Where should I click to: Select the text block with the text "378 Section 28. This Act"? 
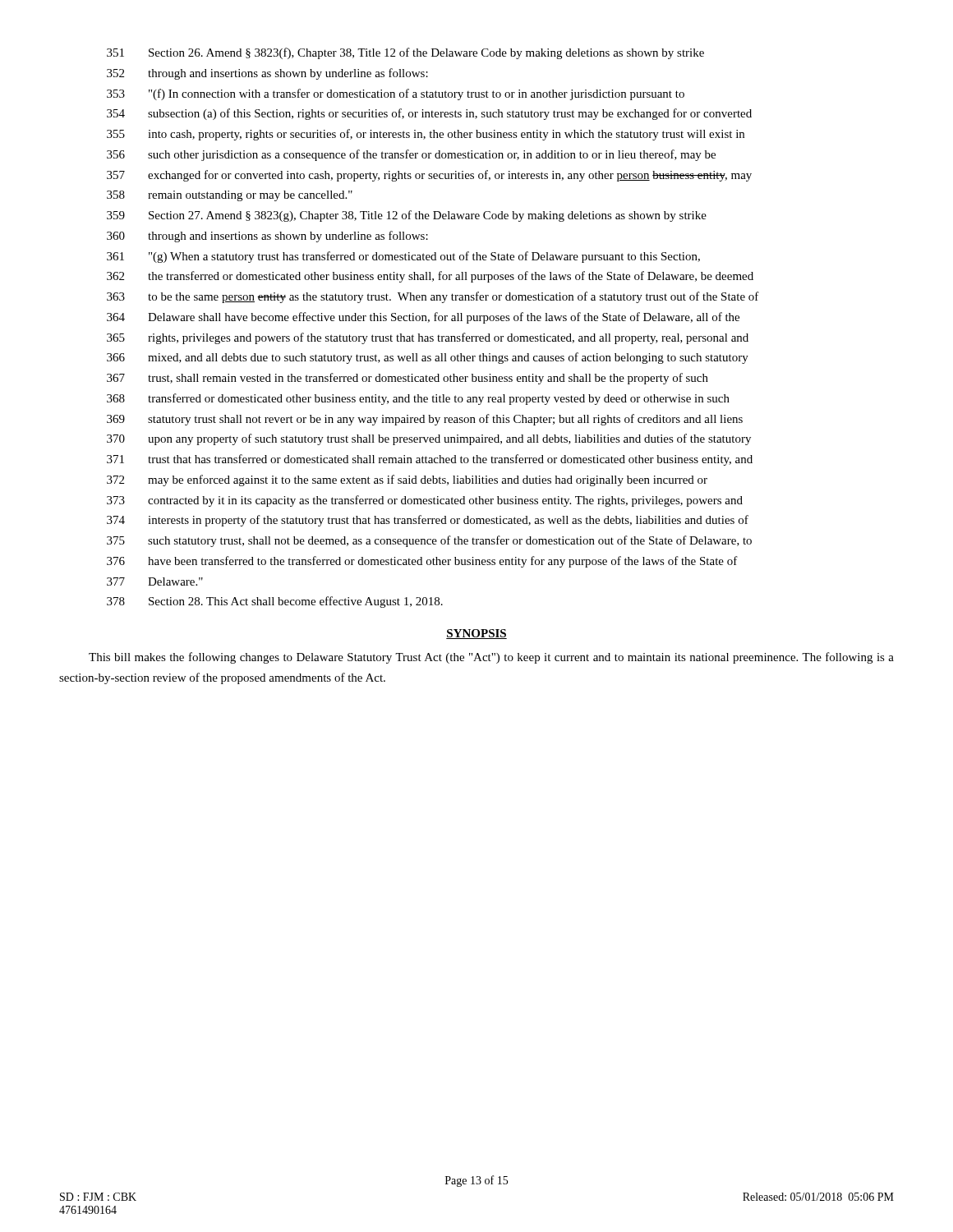tap(275, 602)
